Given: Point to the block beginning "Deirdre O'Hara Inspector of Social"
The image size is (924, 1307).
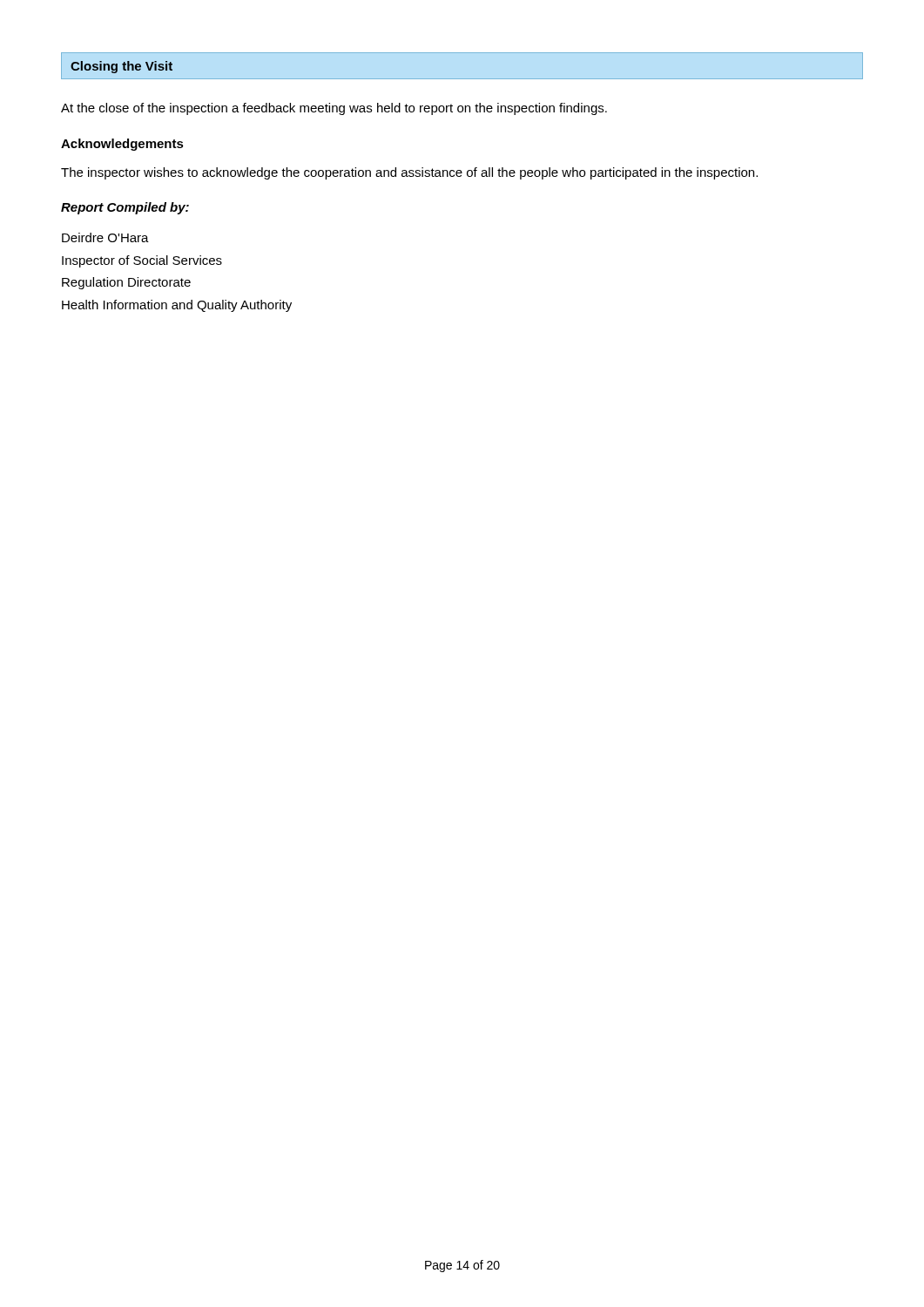Looking at the screenshot, I should coord(176,271).
